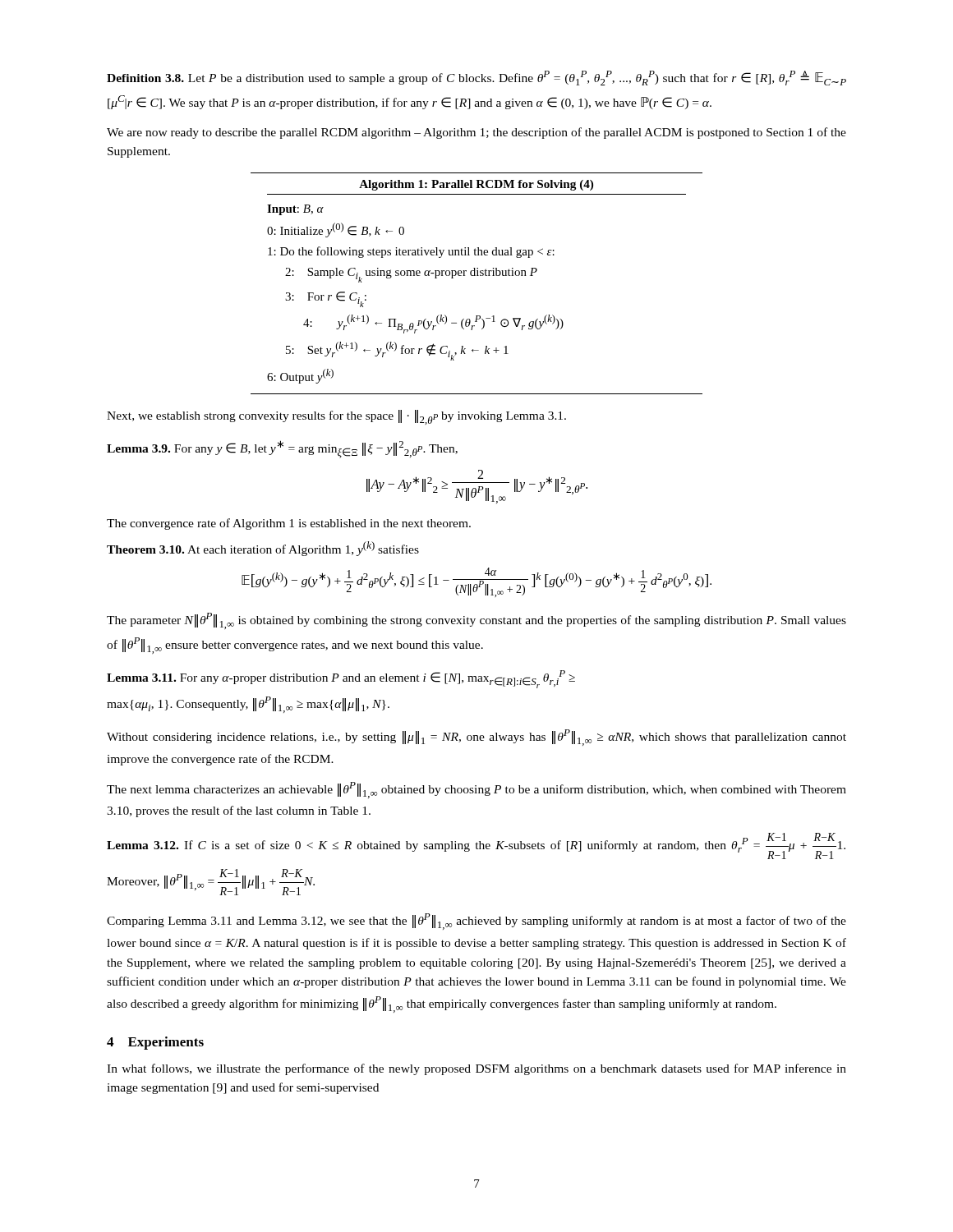The height and width of the screenshot is (1232, 953).
Task: Point to the text starting "Lemma 3.12. If C is a set of"
Action: point(476,864)
